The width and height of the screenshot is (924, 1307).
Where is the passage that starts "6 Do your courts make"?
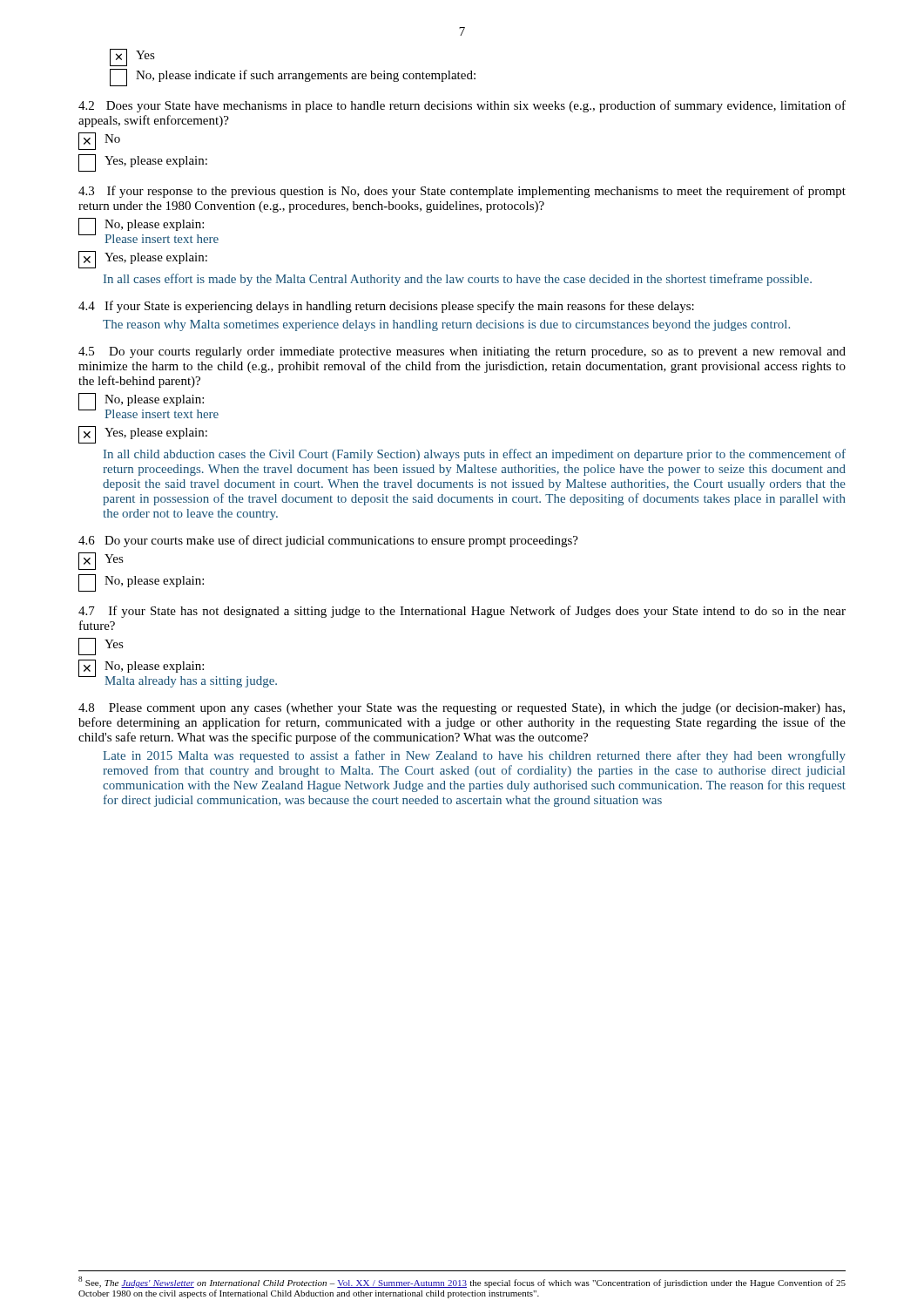[328, 541]
